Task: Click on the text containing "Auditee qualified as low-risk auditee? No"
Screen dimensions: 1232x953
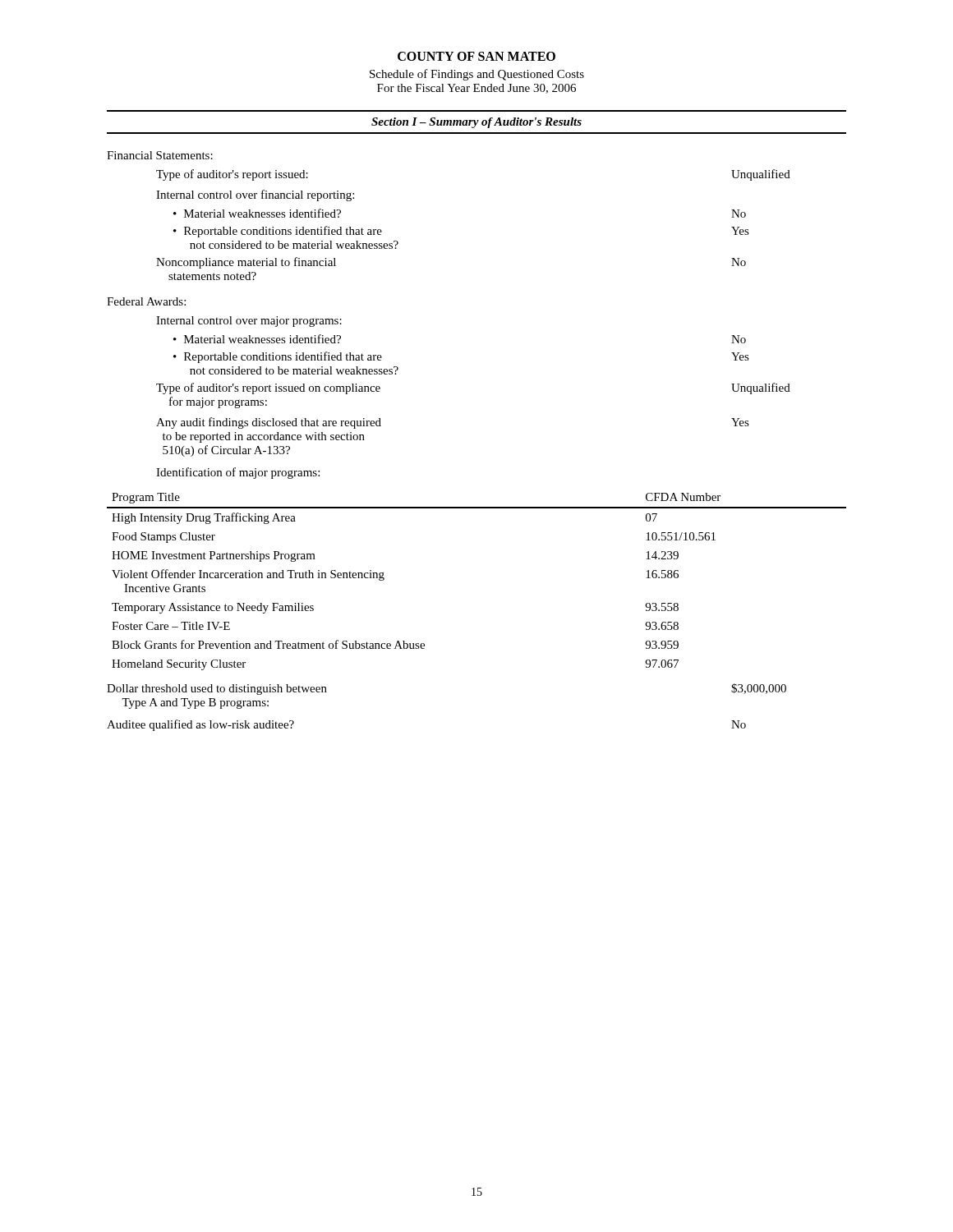Action: pyautogui.click(x=200, y=725)
